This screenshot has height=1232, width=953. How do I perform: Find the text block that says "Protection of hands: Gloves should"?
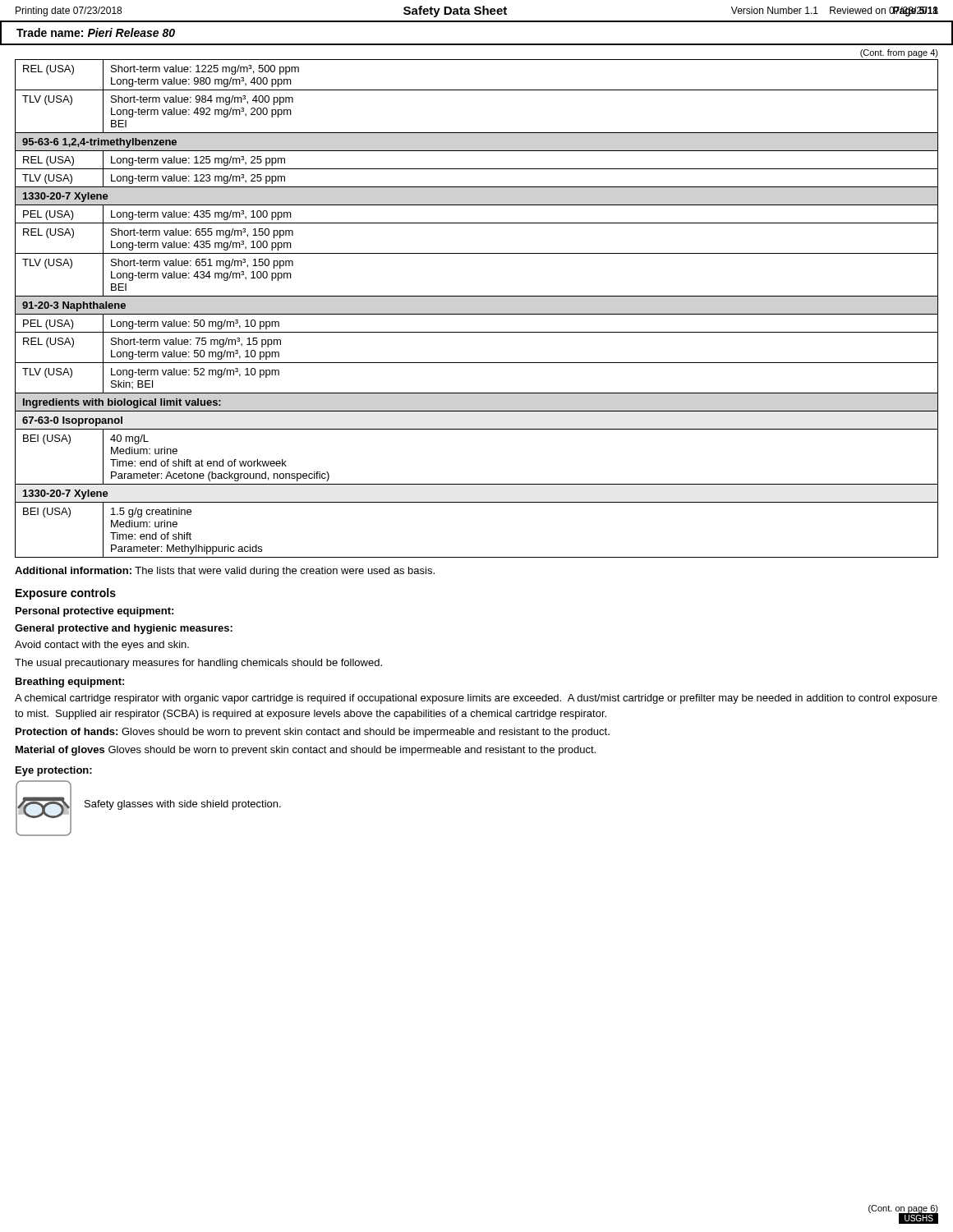coord(312,731)
